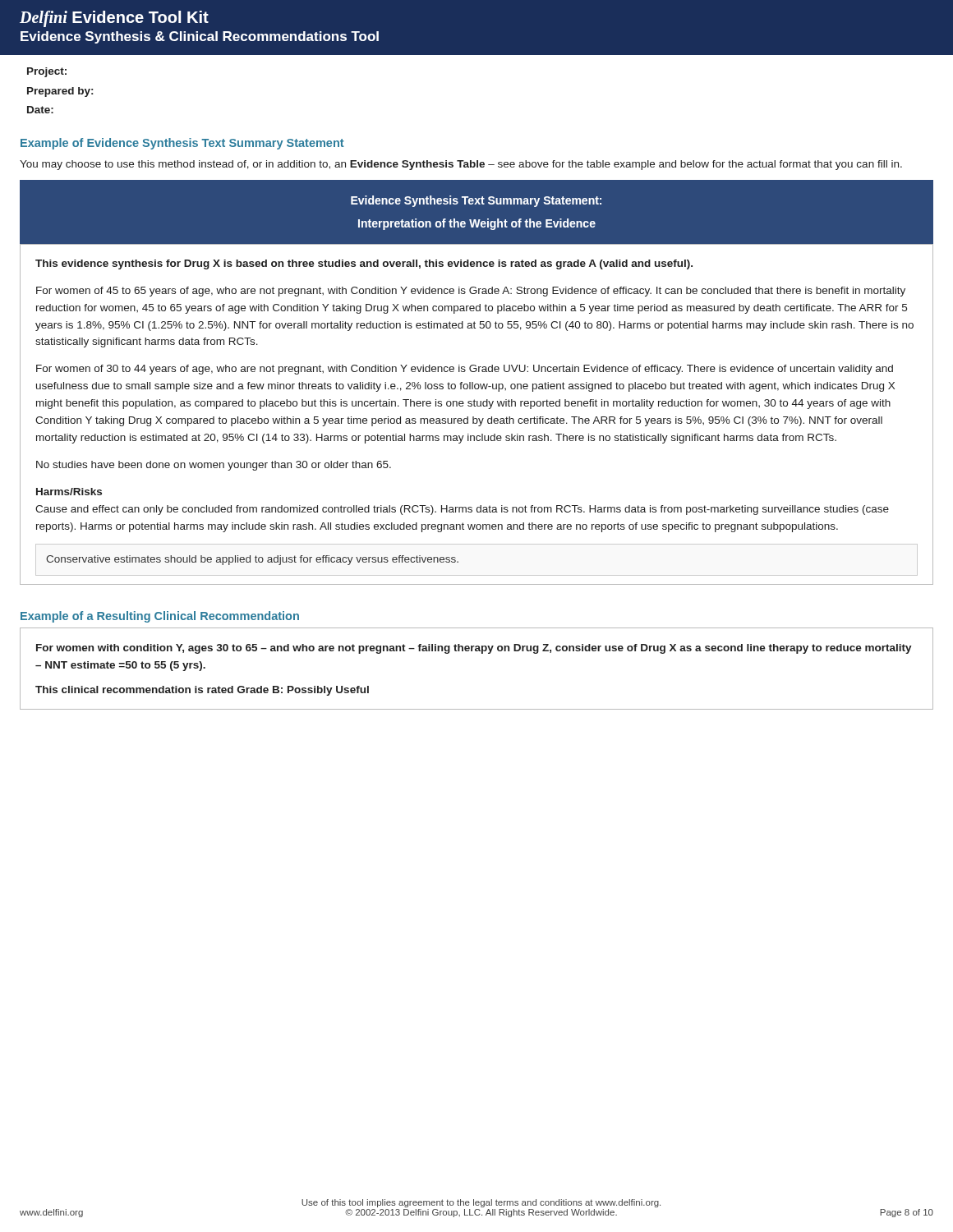Select the section header that reads "Example of Evidence Synthesis Text Summary"
The image size is (953, 1232).
click(182, 143)
